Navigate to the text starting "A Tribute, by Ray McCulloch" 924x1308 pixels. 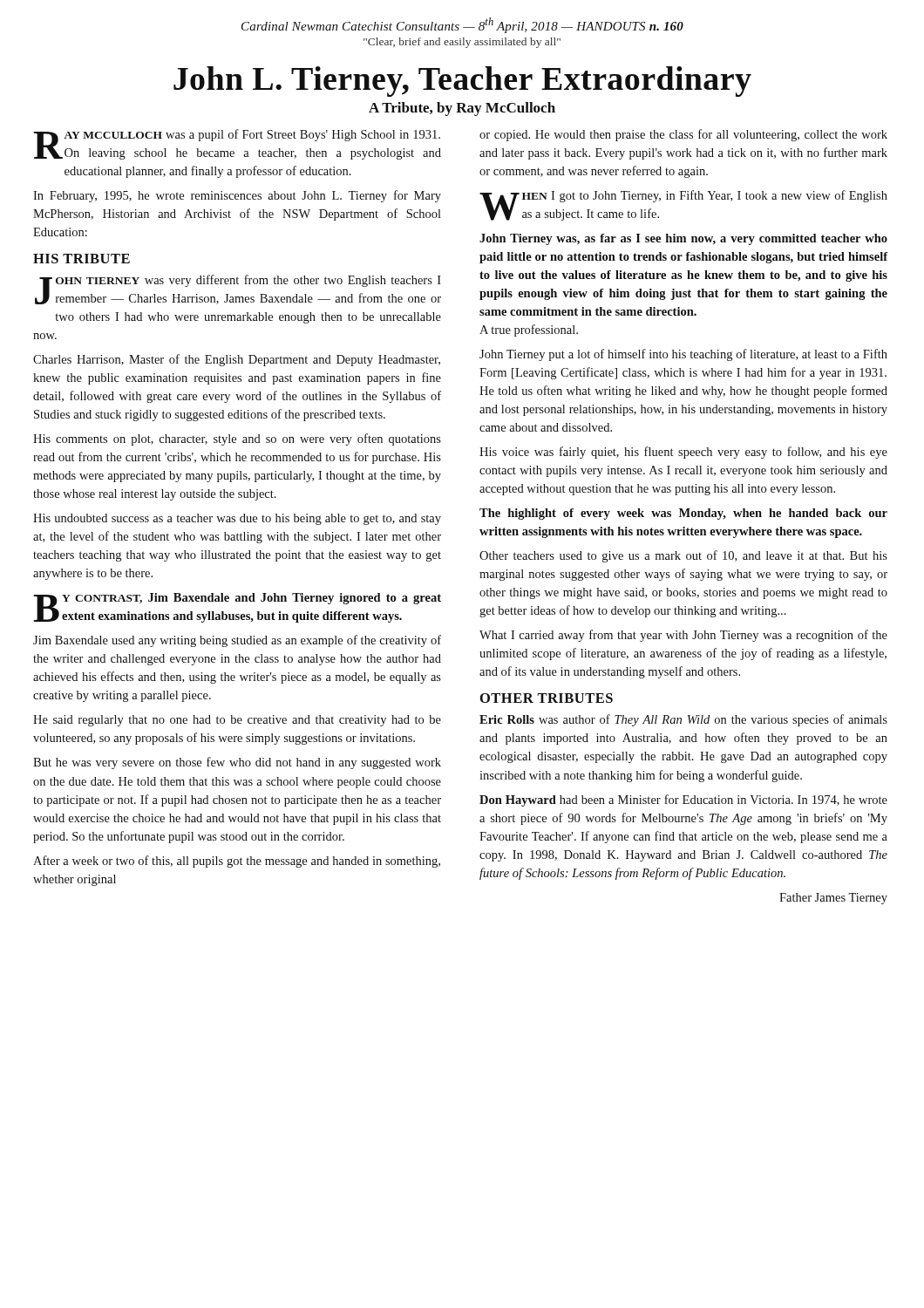coord(462,108)
